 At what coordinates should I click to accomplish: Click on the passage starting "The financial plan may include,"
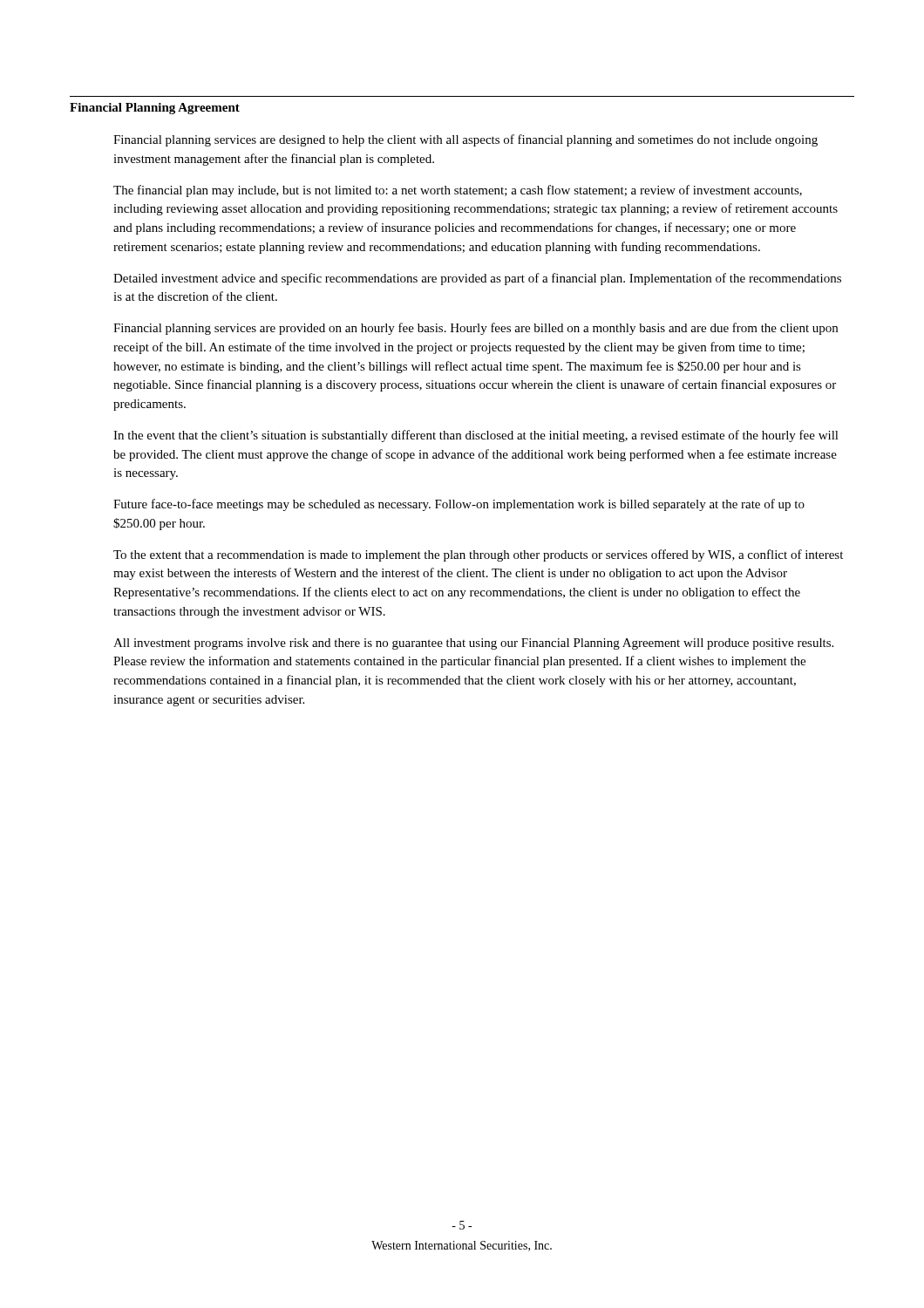tap(475, 218)
